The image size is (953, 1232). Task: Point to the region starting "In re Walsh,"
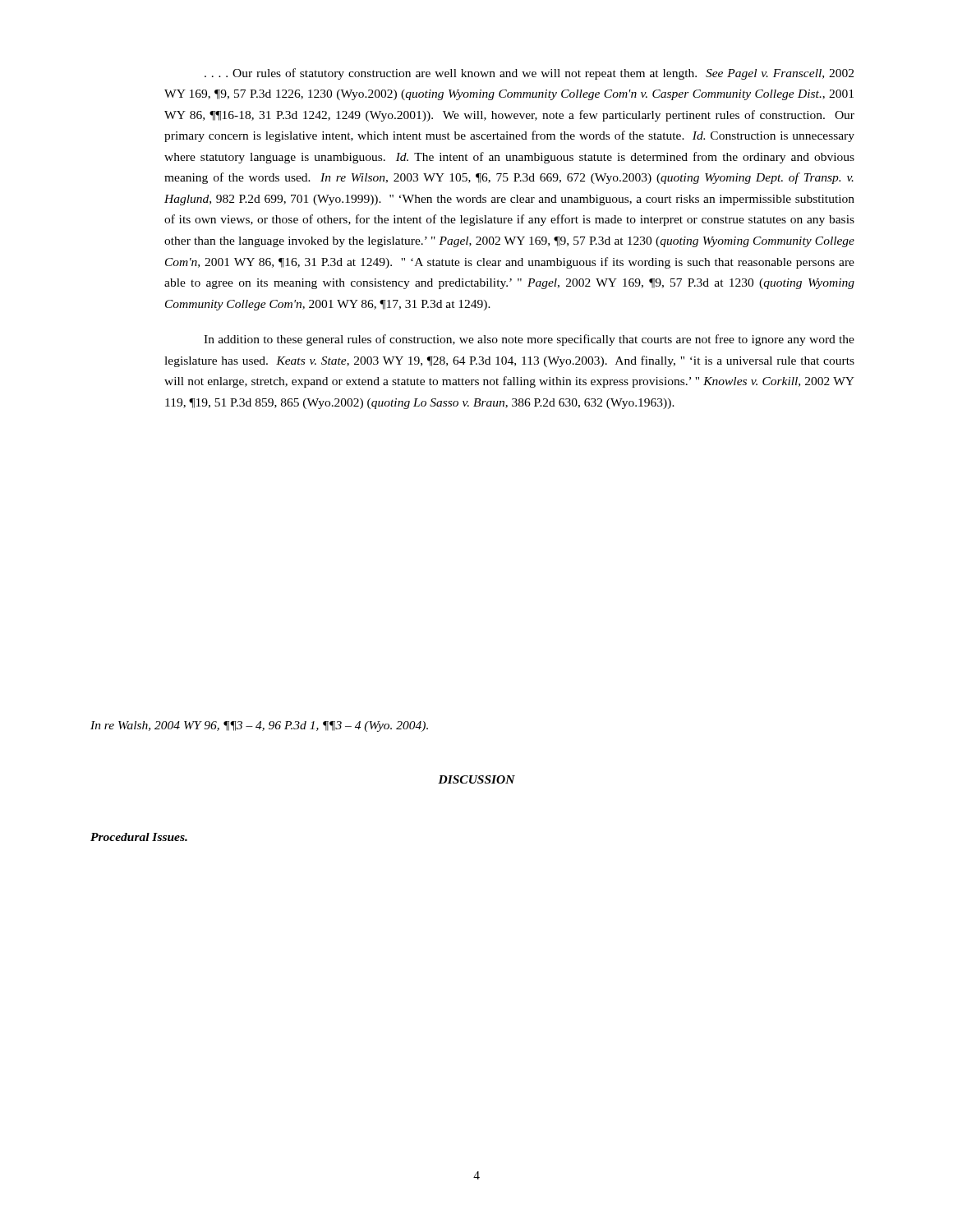tap(260, 725)
